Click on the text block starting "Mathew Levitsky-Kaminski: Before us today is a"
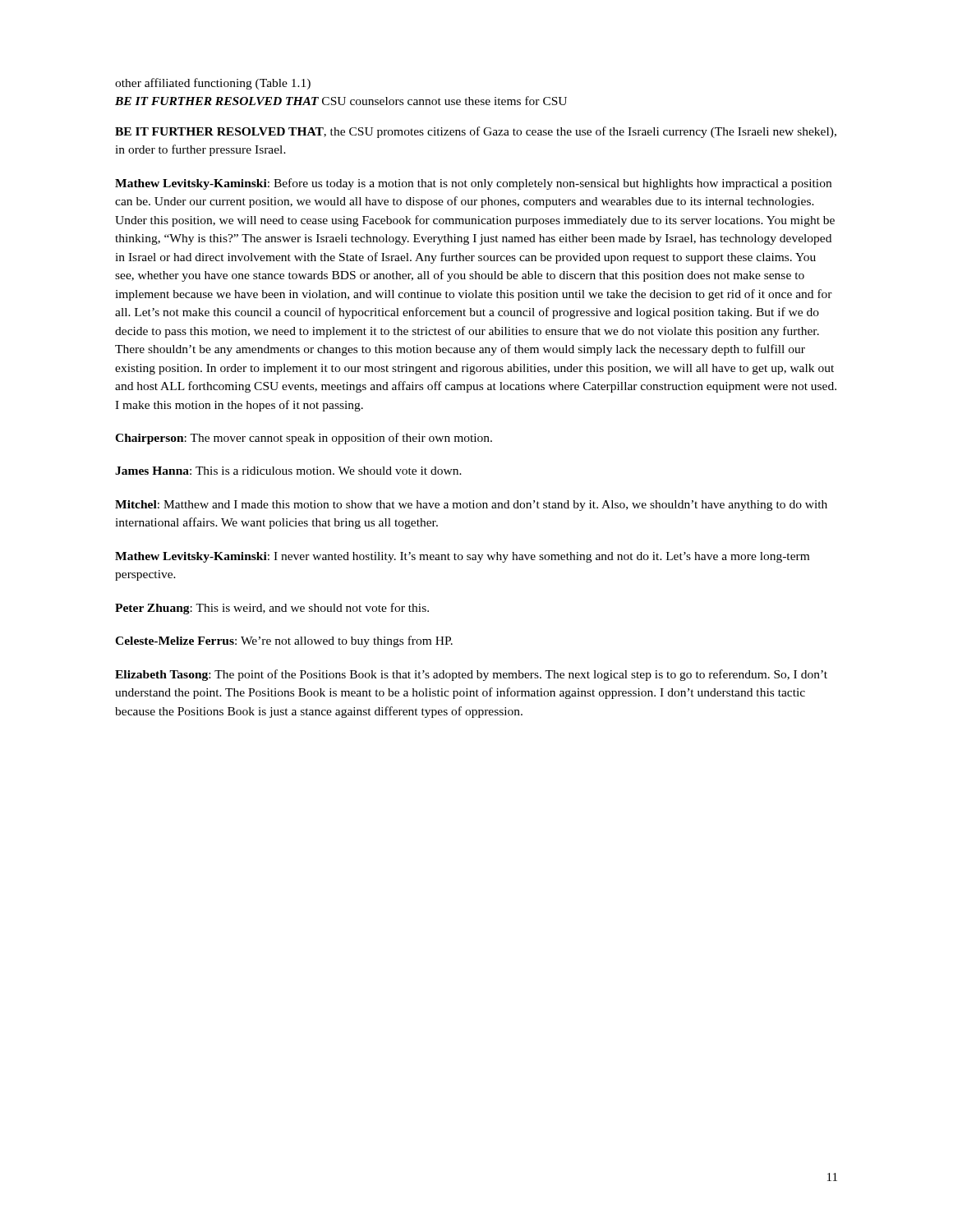The image size is (953, 1232). click(x=476, y=293)
